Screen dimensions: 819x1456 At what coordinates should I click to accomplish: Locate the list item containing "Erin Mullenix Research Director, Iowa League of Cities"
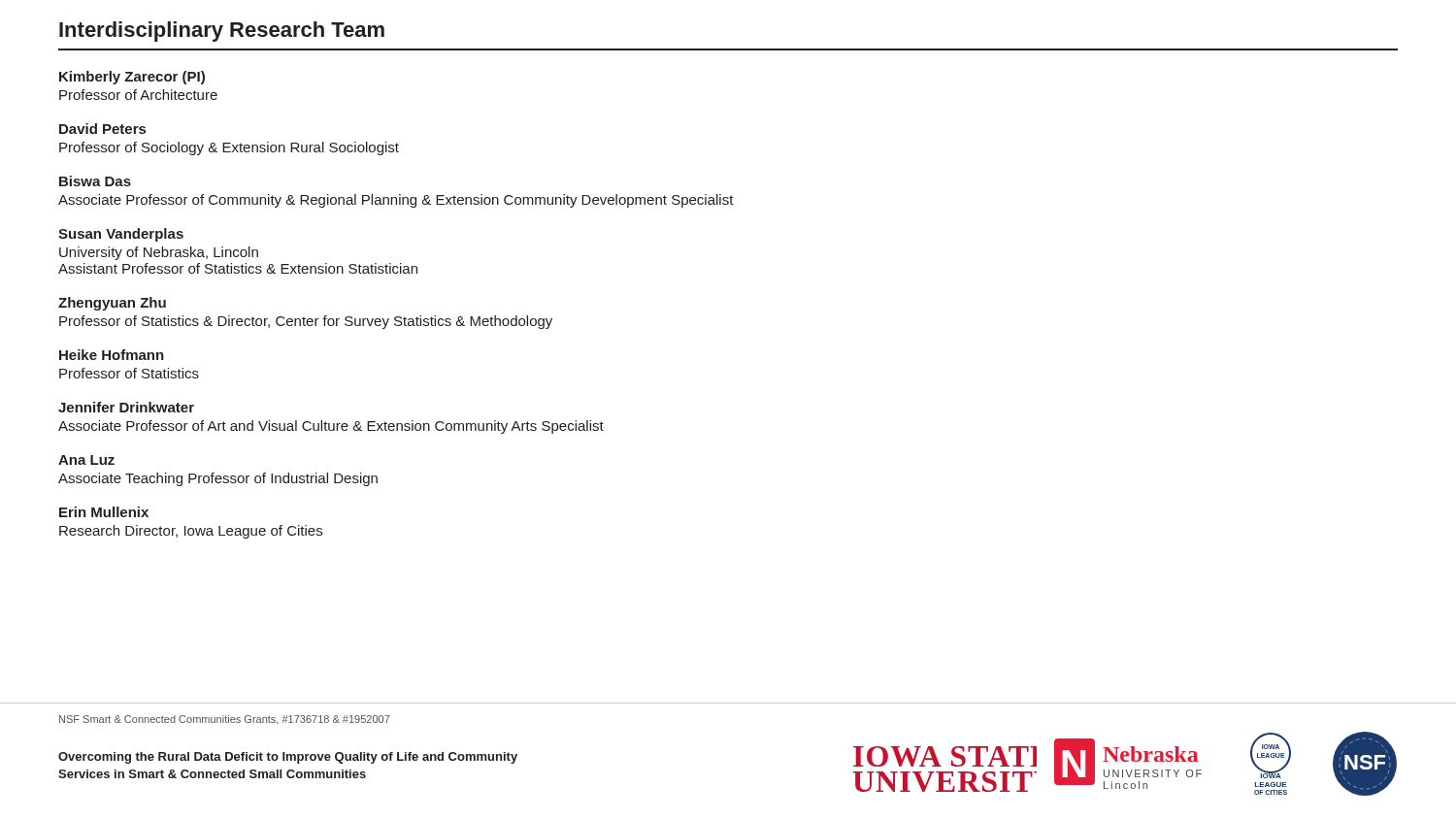[104, 512]
